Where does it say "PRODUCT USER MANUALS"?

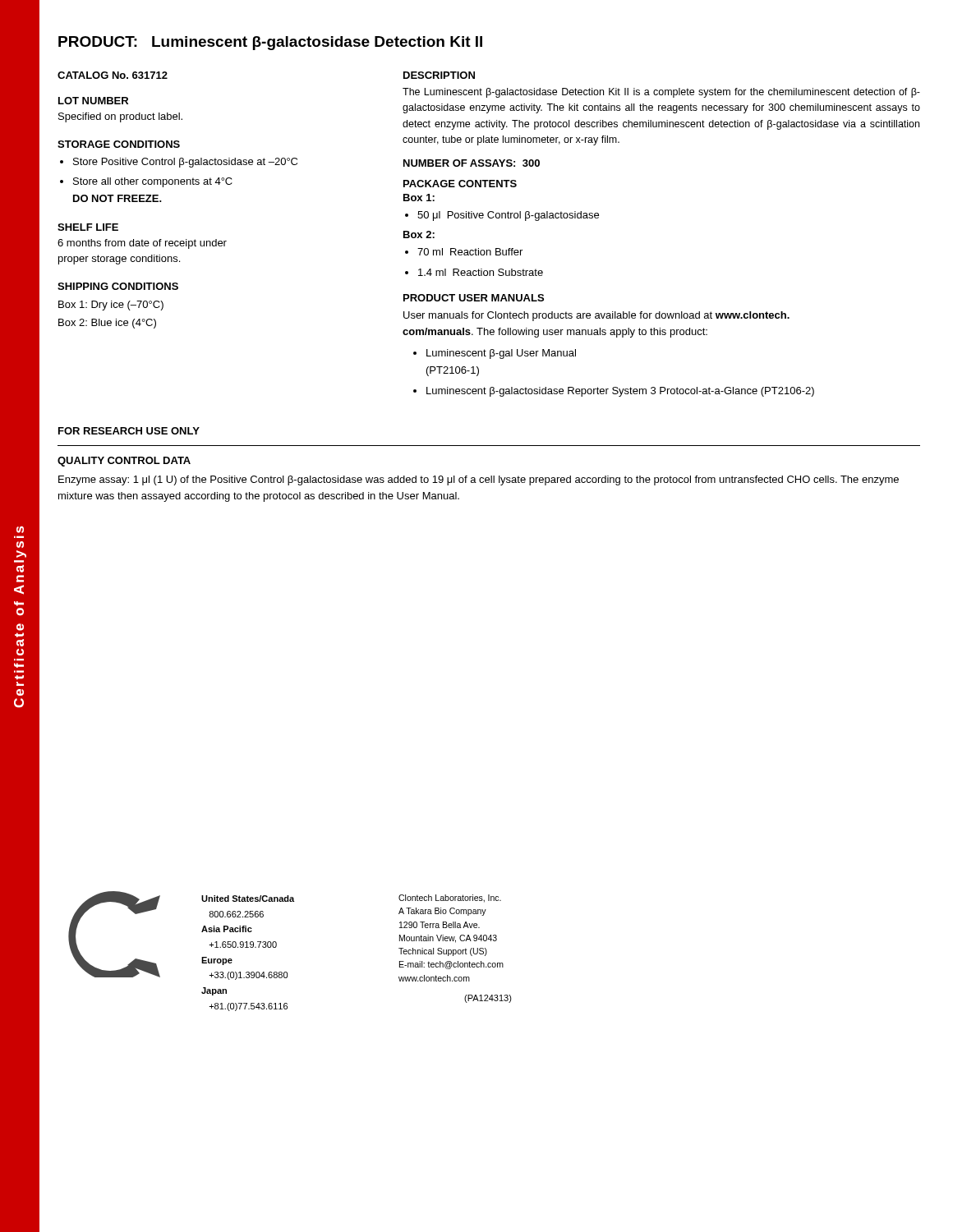473,298
